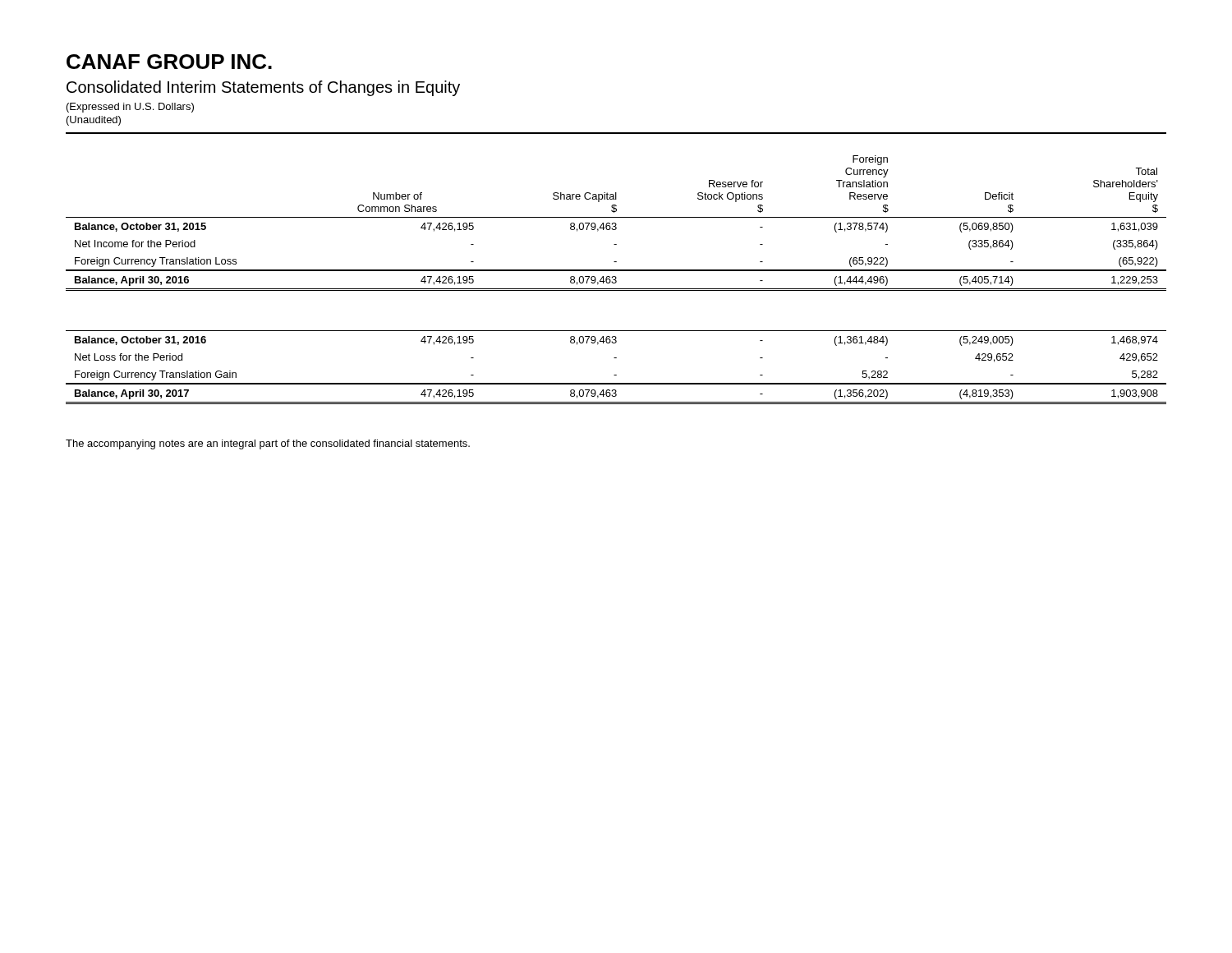The width and height of the screenshot is (1232, 953).
Task: Locate the section header that reads "Consolidated Interim Statements of"
Action: [x=263, y=87]
